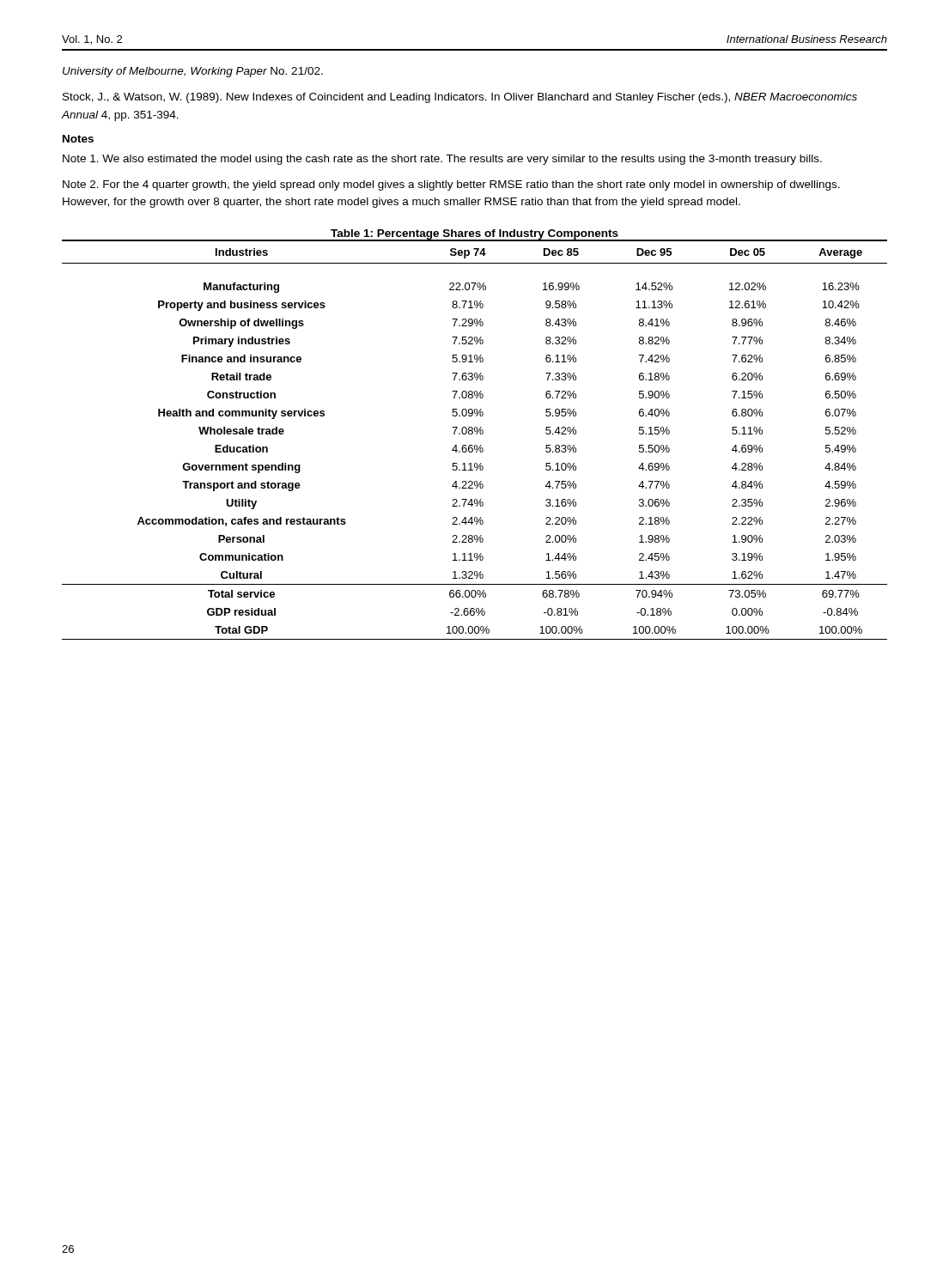Select the text block that says "Stock, J., & Watson, W."
The width and height of the screenshot is (949, 1288).
460,106
